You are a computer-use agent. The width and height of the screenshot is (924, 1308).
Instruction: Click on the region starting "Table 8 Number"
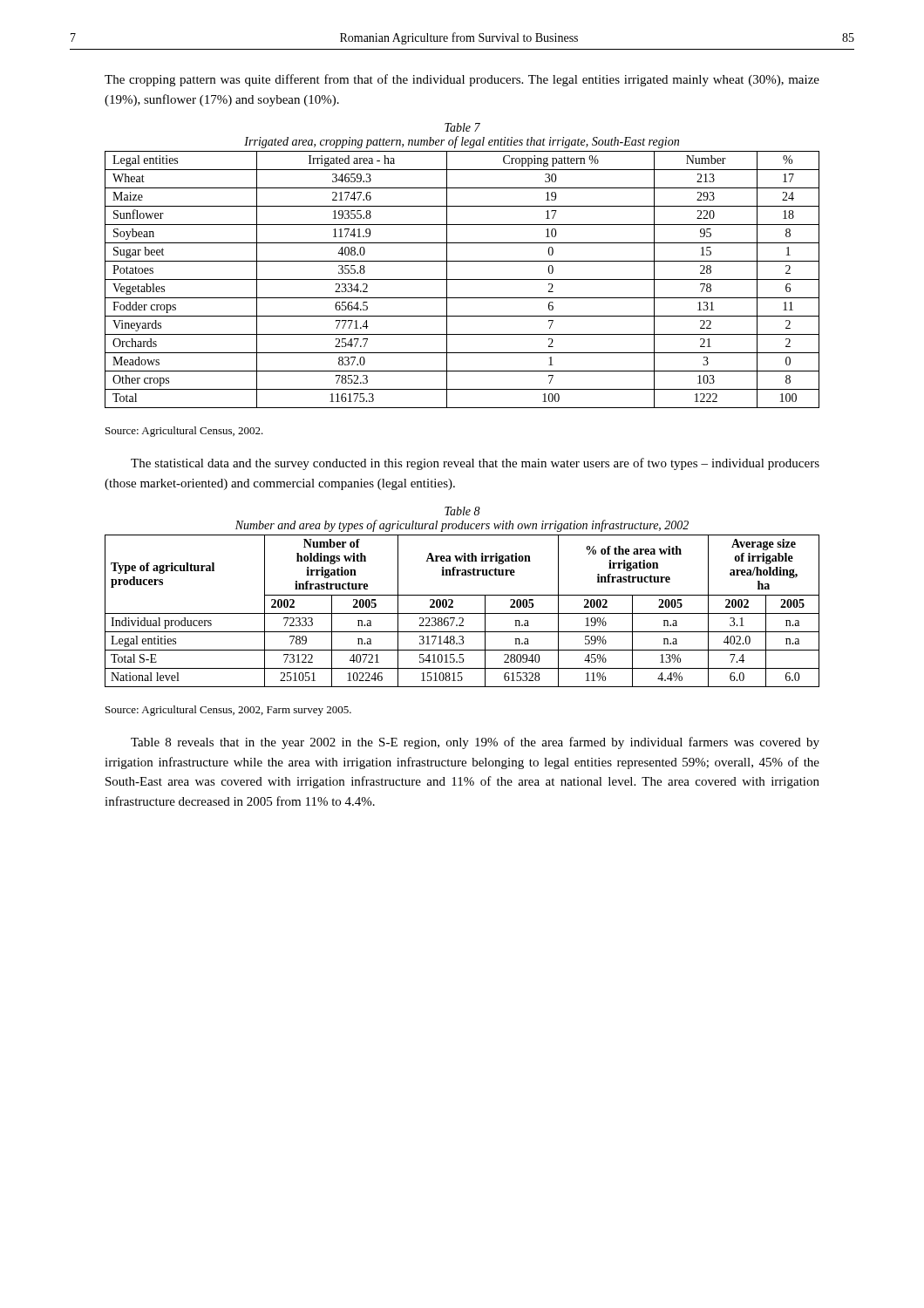[462, 518]
